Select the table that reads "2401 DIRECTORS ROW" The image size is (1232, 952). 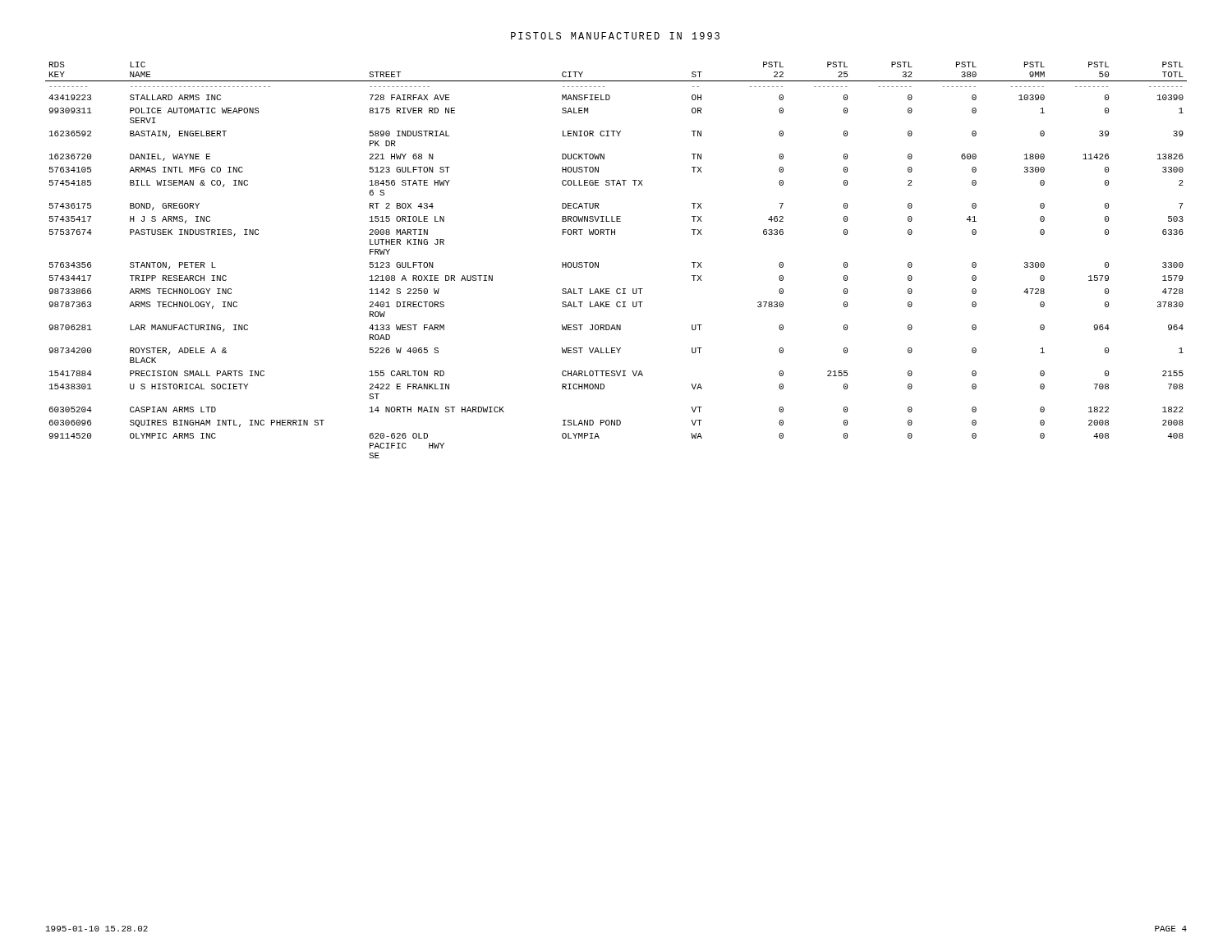pyautogui.click(x=616, y=261)
